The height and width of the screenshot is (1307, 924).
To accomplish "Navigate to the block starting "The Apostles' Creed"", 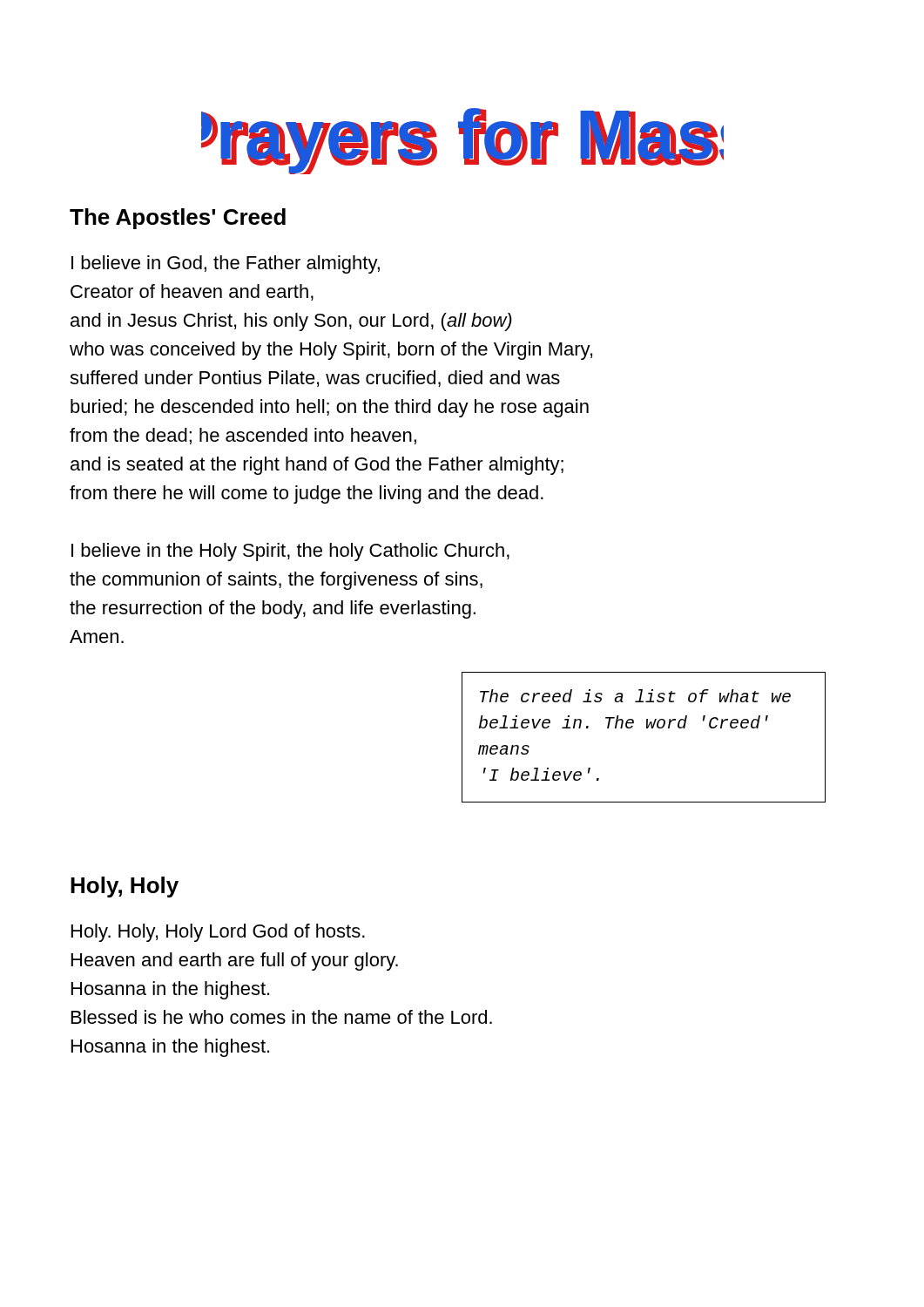I will pyautogui.click(x=178, y=217).
